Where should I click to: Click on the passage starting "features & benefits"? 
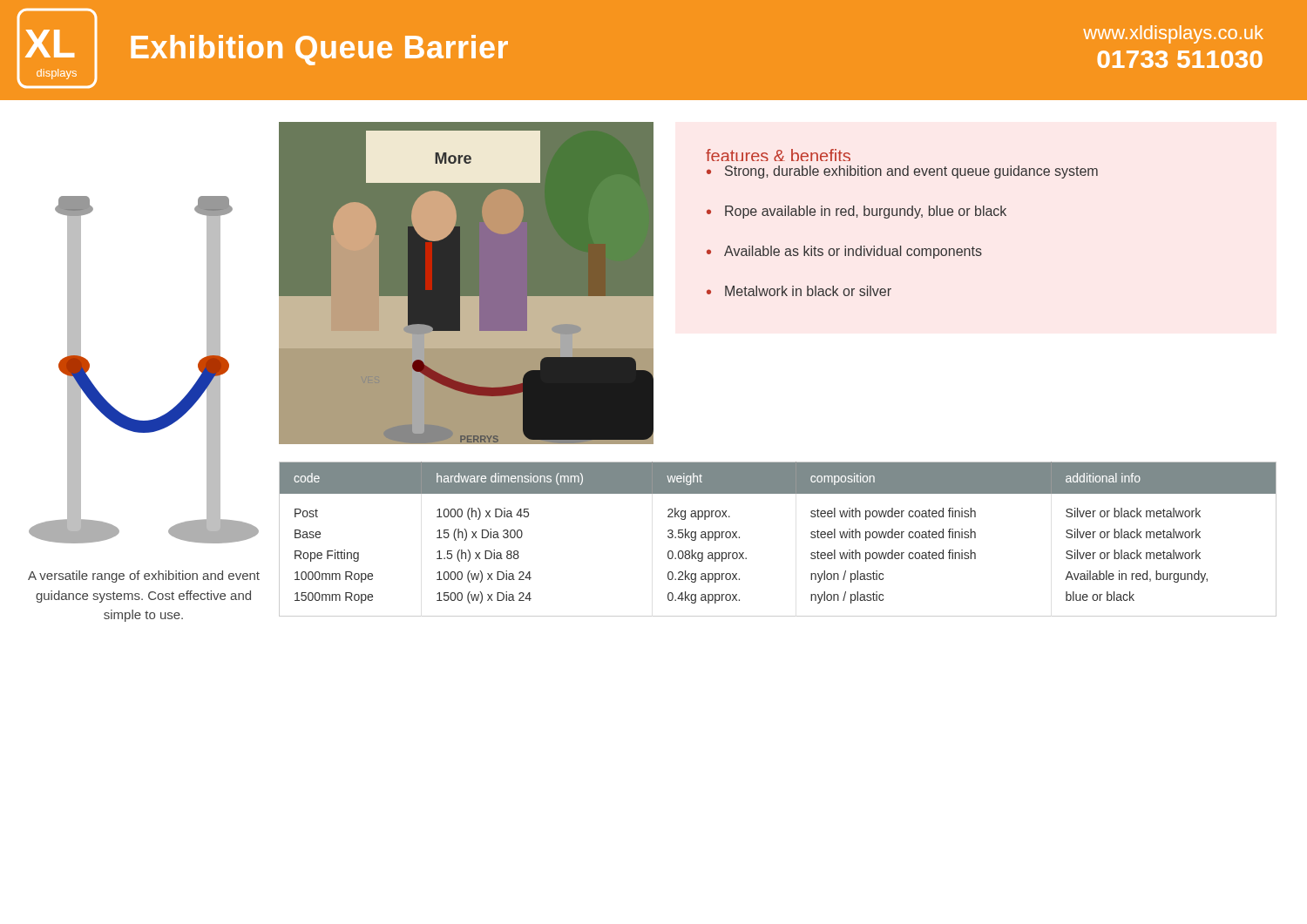click(778, 155)
